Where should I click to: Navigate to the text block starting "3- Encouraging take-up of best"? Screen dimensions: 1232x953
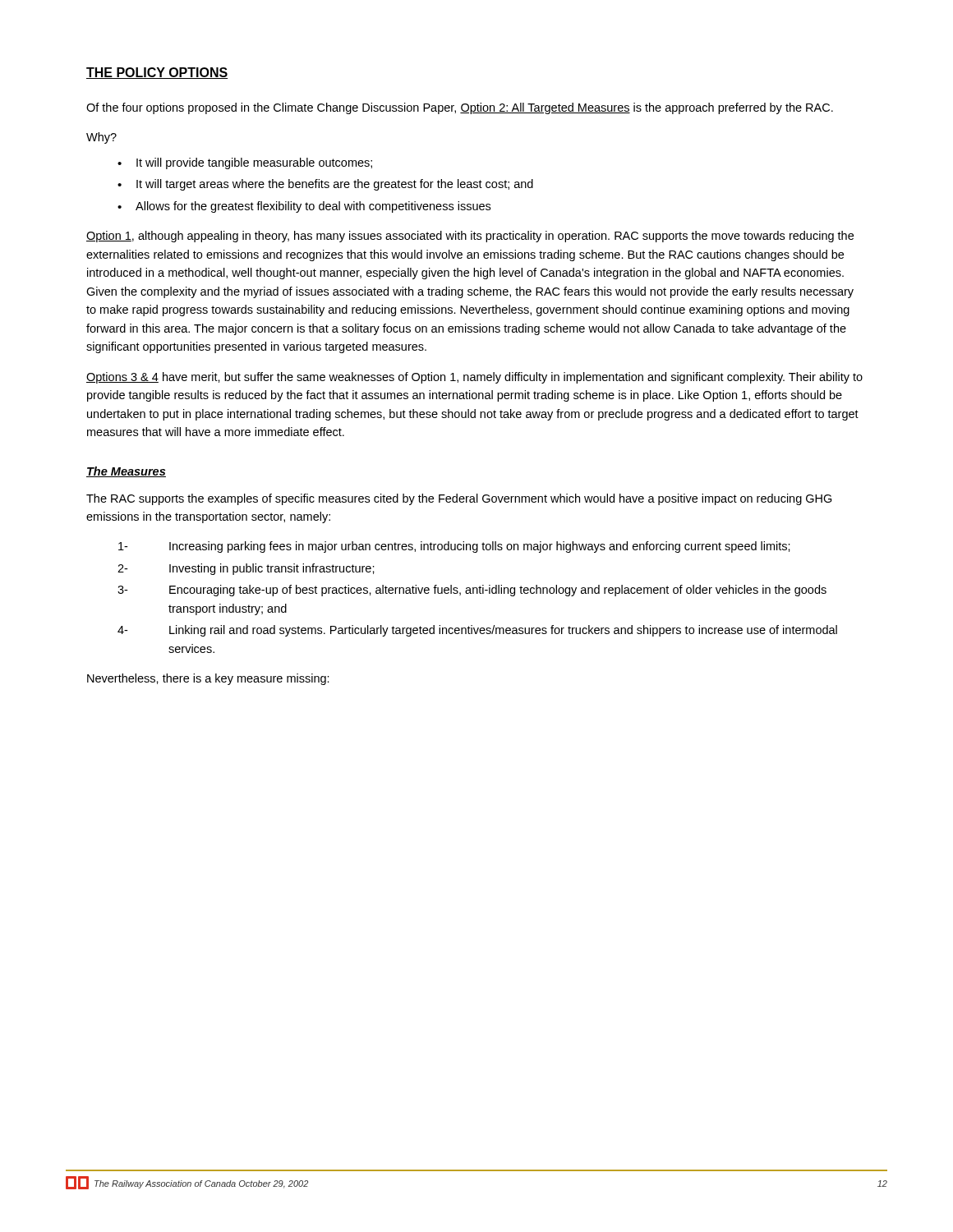pyautogui.click(x=472, y=598)
